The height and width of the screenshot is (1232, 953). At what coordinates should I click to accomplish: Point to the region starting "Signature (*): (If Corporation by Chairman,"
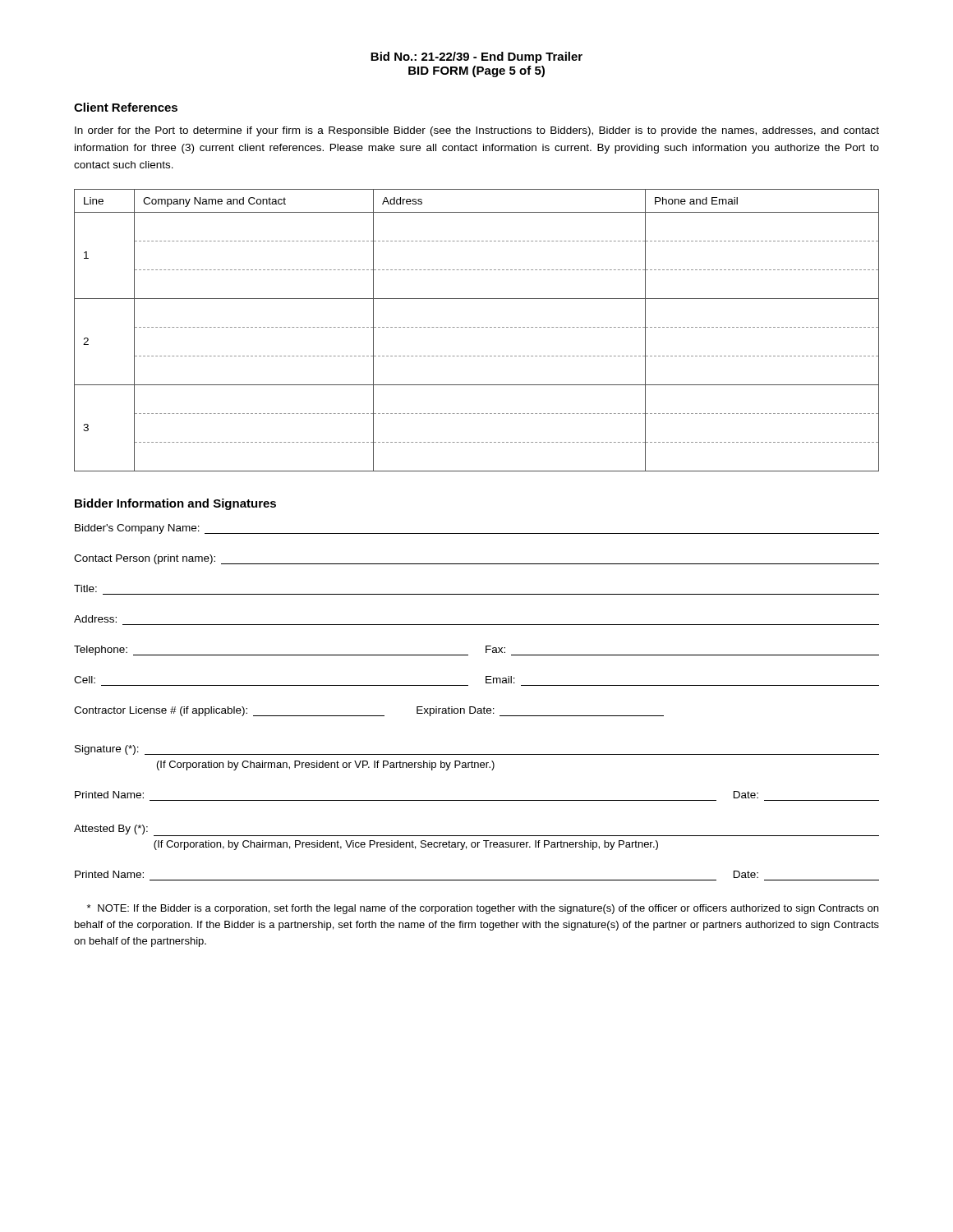[x=476, y=755]
